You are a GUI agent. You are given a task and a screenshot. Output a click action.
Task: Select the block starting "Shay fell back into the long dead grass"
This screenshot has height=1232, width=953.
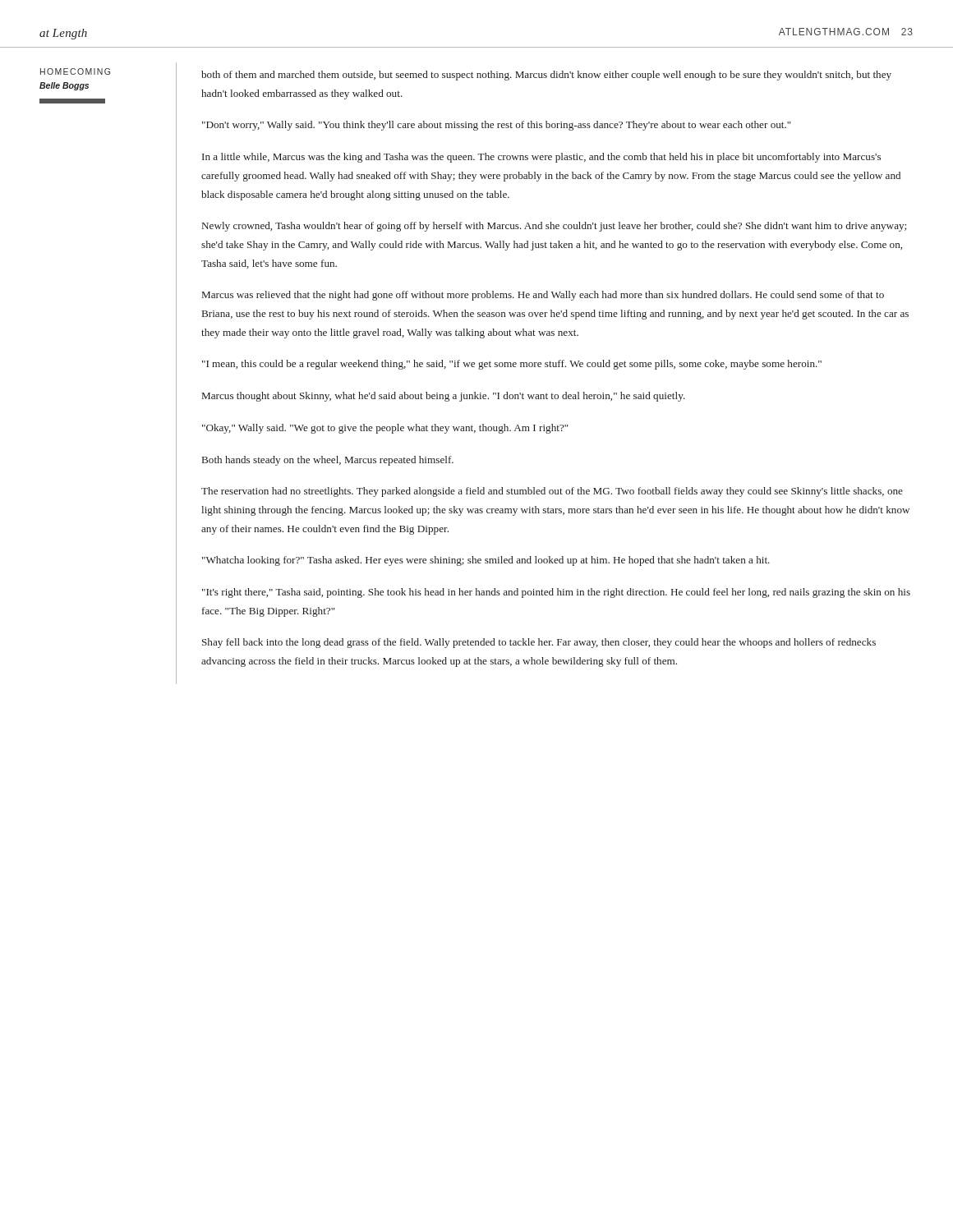click(539, 652)
